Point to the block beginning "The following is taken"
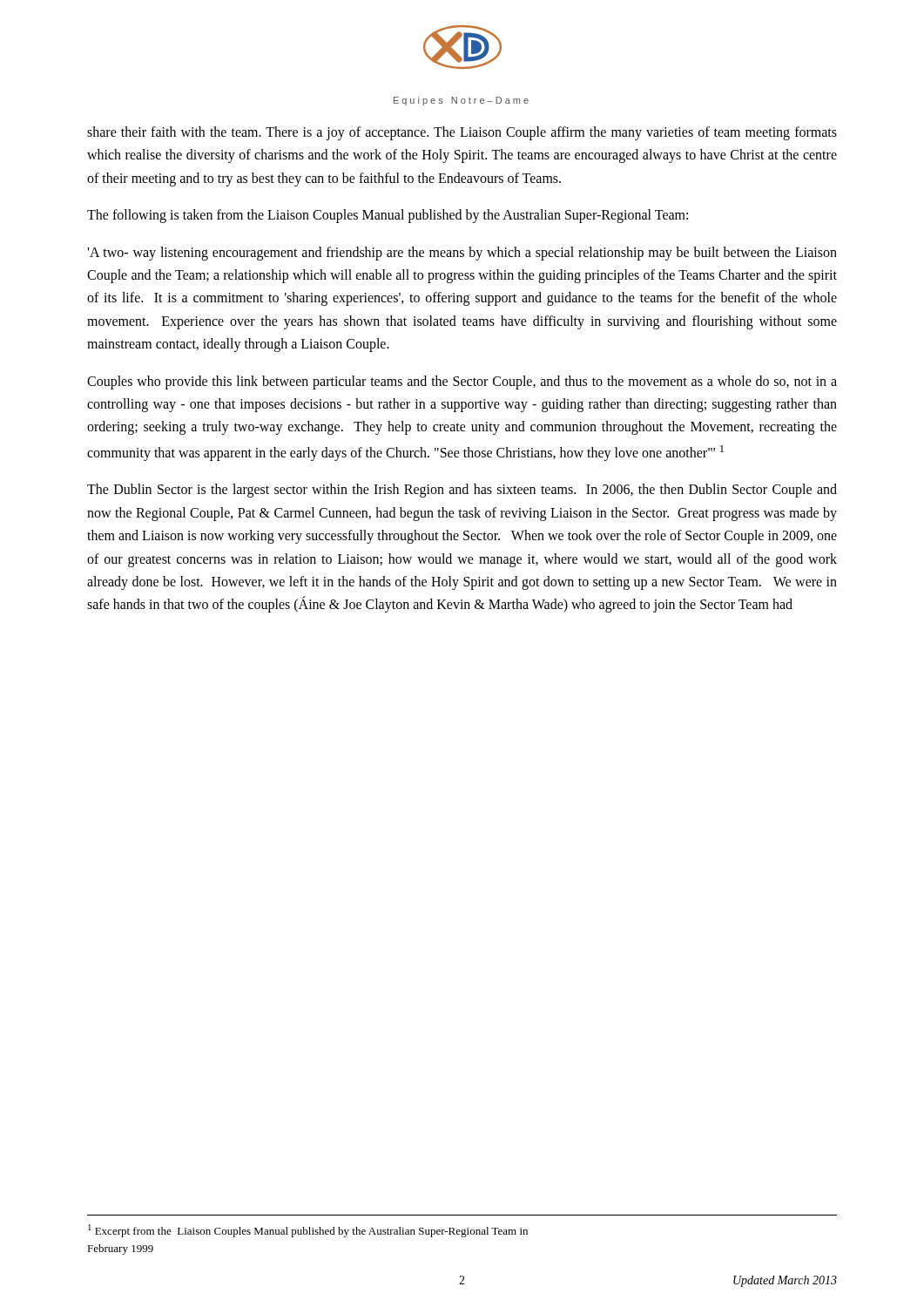The height and width of the screenshot is (1307, 924). coord(462,216)
